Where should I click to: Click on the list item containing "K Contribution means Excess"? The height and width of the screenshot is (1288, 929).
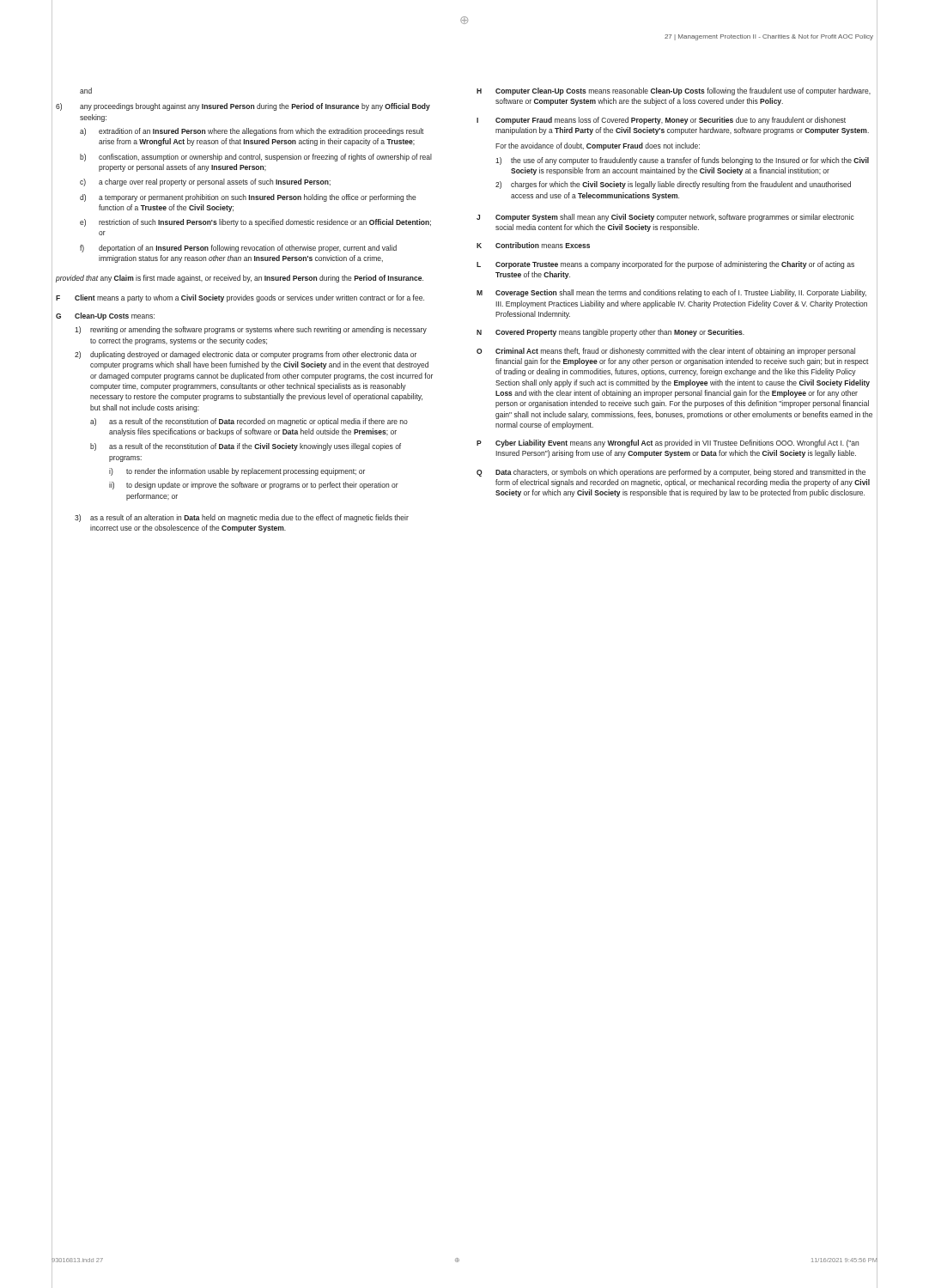(533, 245)
